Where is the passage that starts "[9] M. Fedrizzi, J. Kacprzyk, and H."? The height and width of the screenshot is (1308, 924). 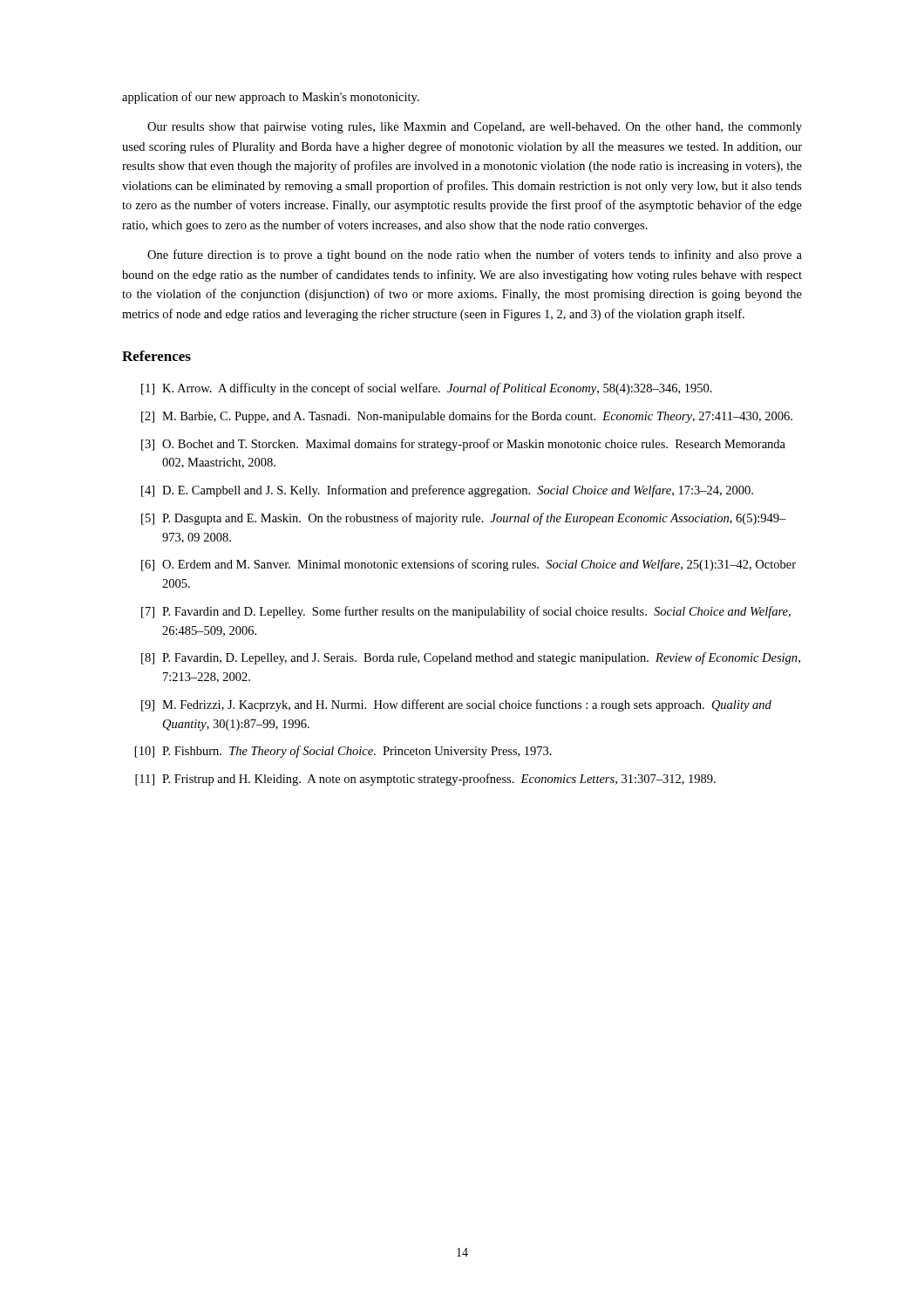coord(462,715)
